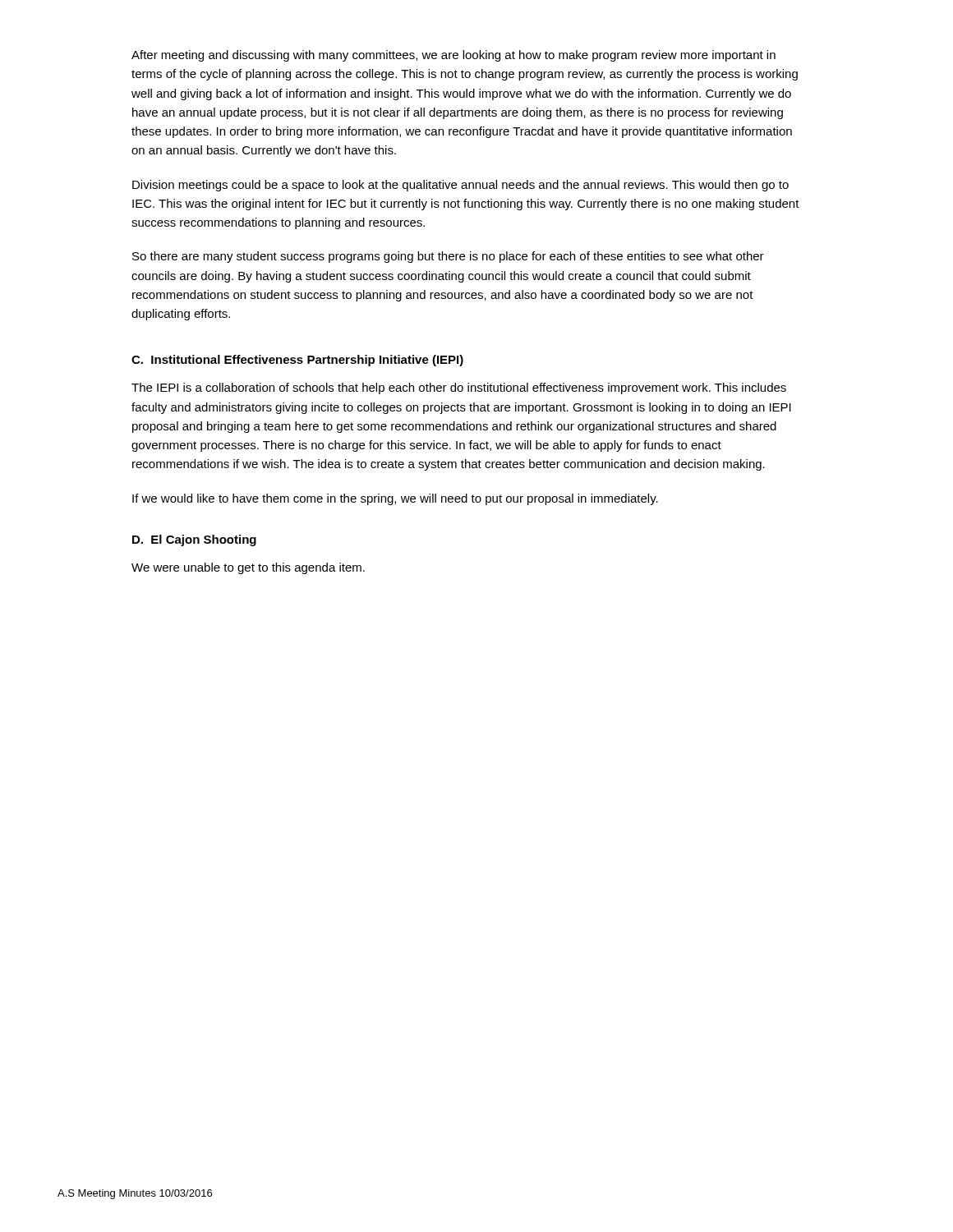Locate the section header that opens with "C. Institutional Effectiveness Partnership"

click(x=468, y=360)
